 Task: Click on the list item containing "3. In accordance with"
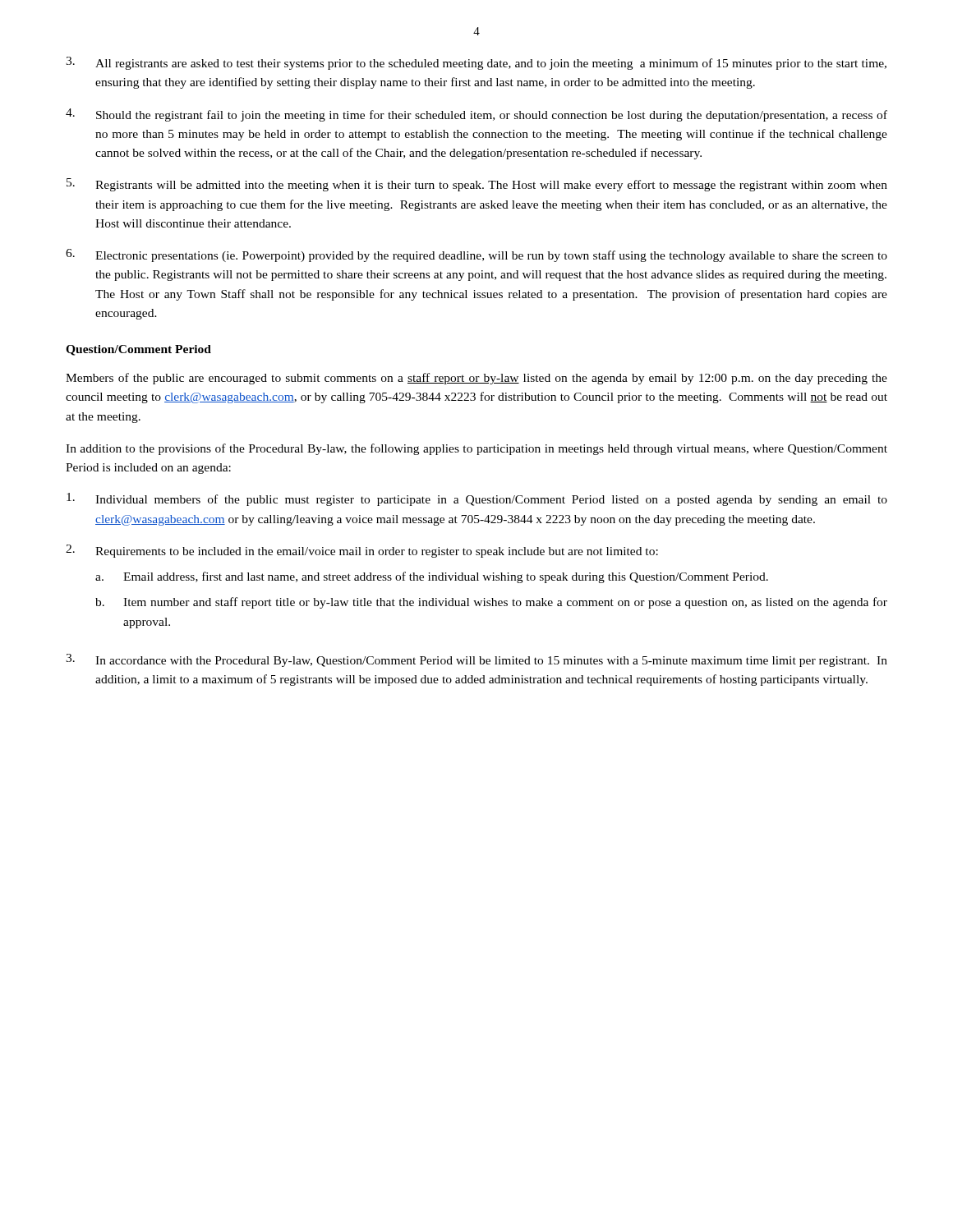point(476,669)
